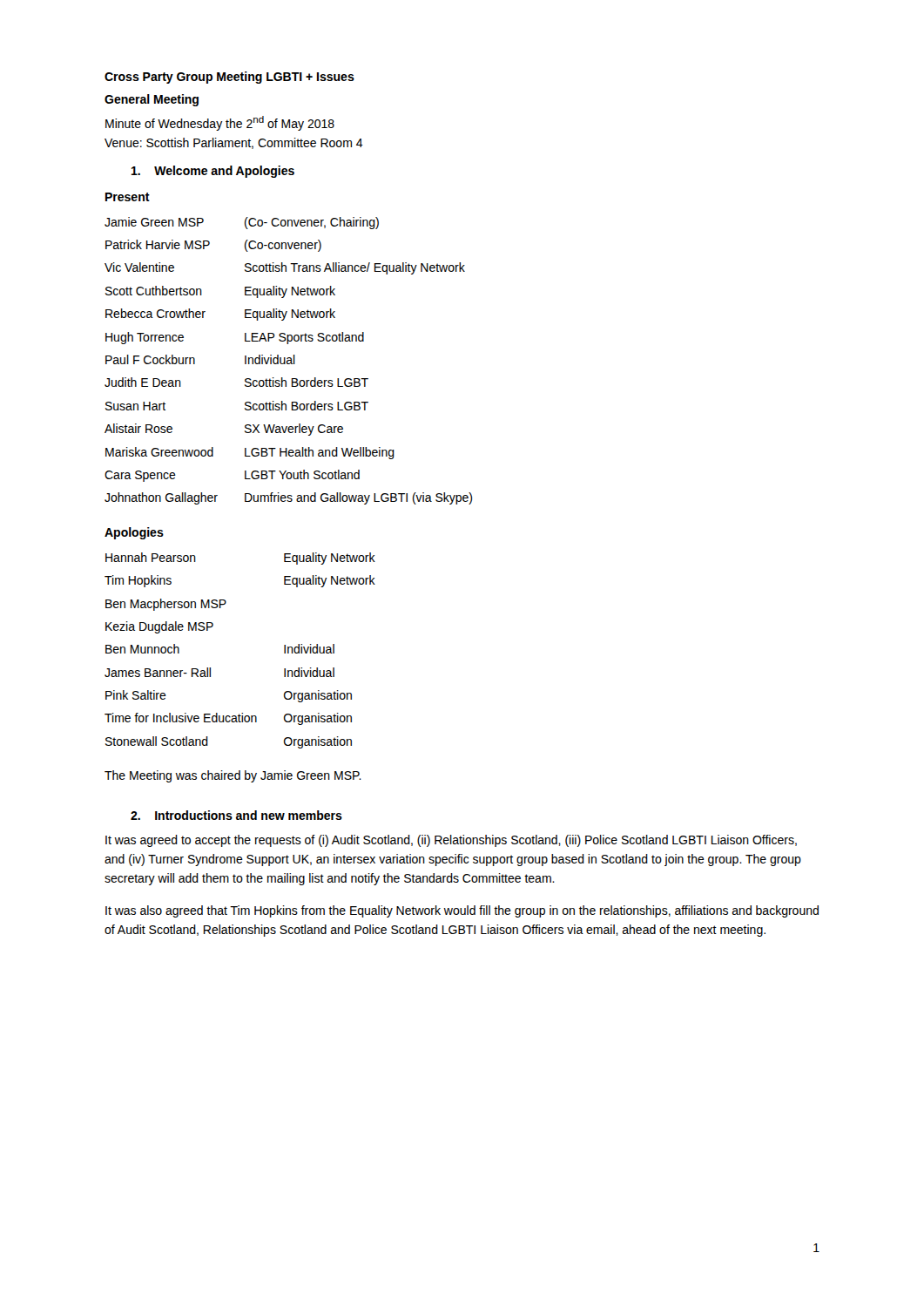Point to the block beginning "Minute of Wednesday the 2nd of"
924x1307 pixels.
click(x=219, y=122)
